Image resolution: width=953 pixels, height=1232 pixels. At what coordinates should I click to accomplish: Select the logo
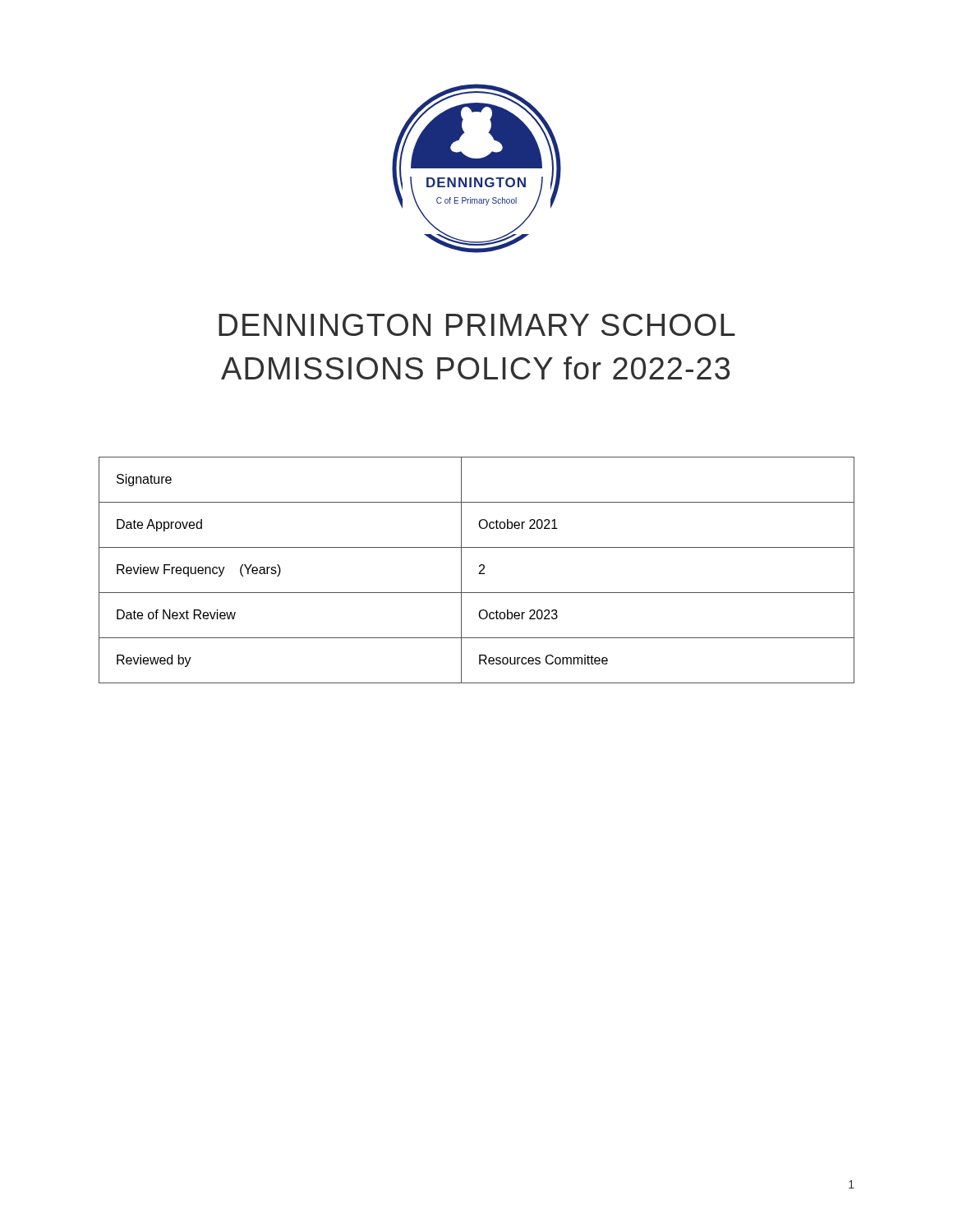pos(476,168)
